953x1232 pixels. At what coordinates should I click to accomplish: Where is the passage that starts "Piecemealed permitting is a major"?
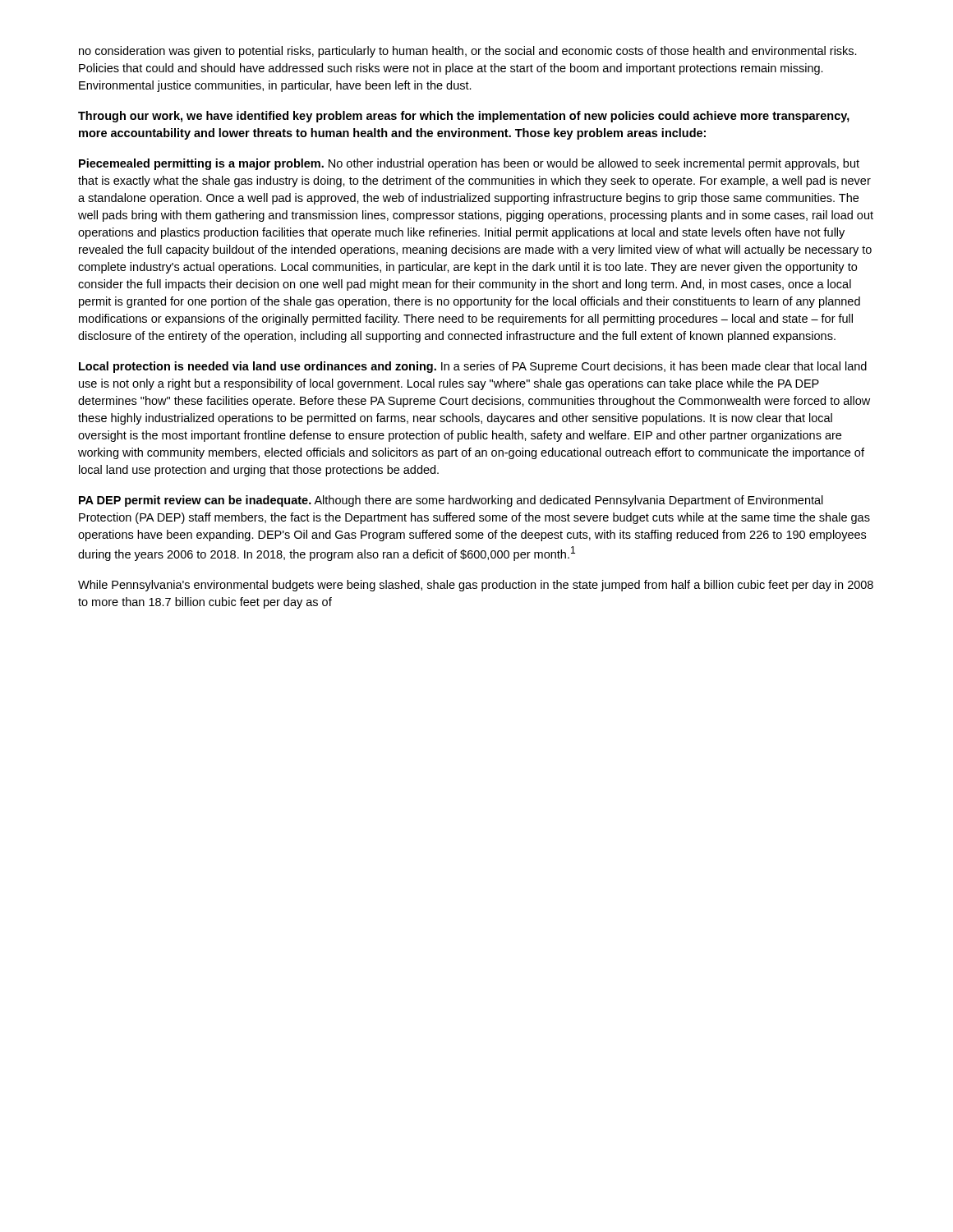point(476,250)
